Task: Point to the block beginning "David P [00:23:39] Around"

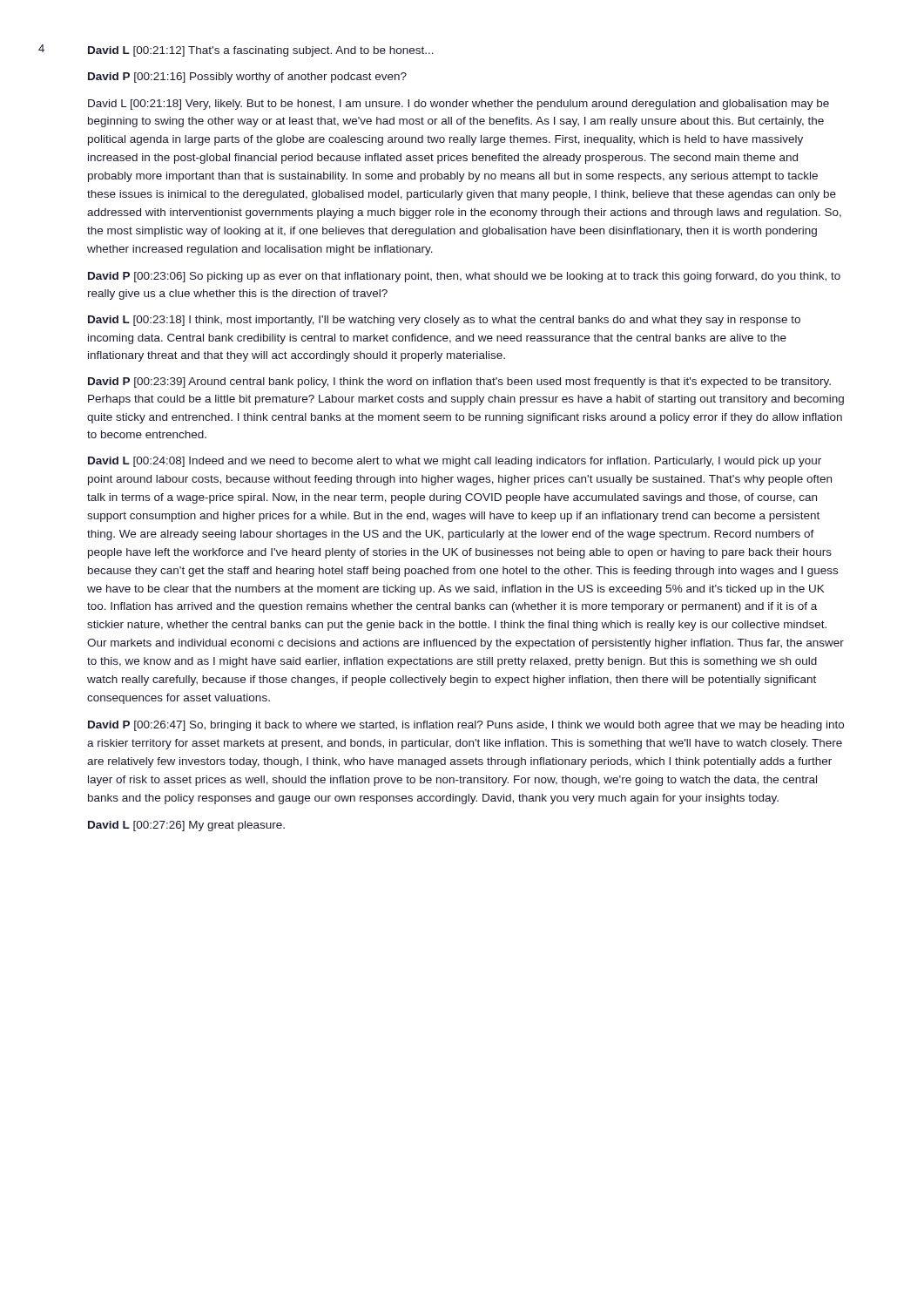Action: pos(466,408)
